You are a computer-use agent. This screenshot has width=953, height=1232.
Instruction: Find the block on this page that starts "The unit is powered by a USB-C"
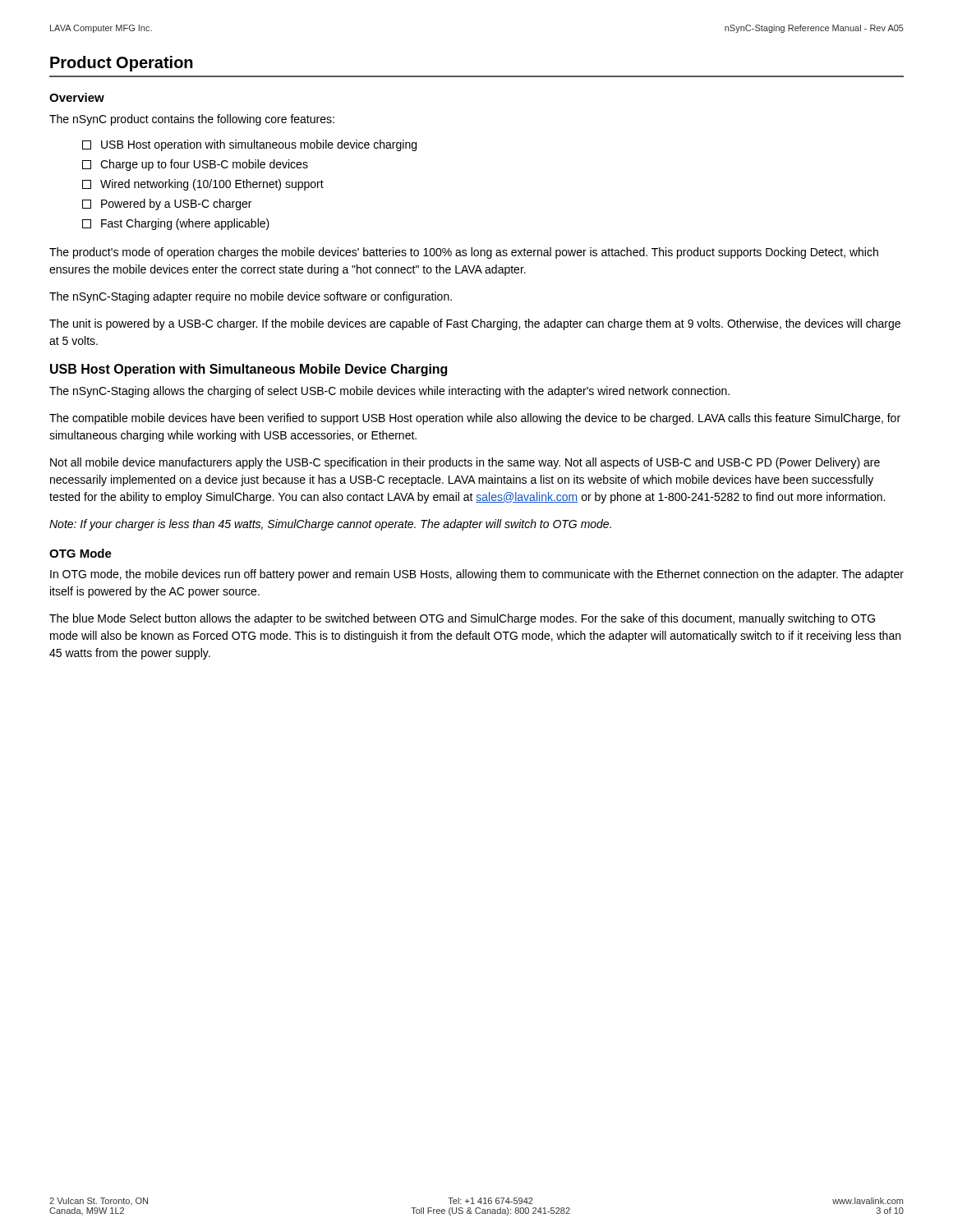coord(476,332)
